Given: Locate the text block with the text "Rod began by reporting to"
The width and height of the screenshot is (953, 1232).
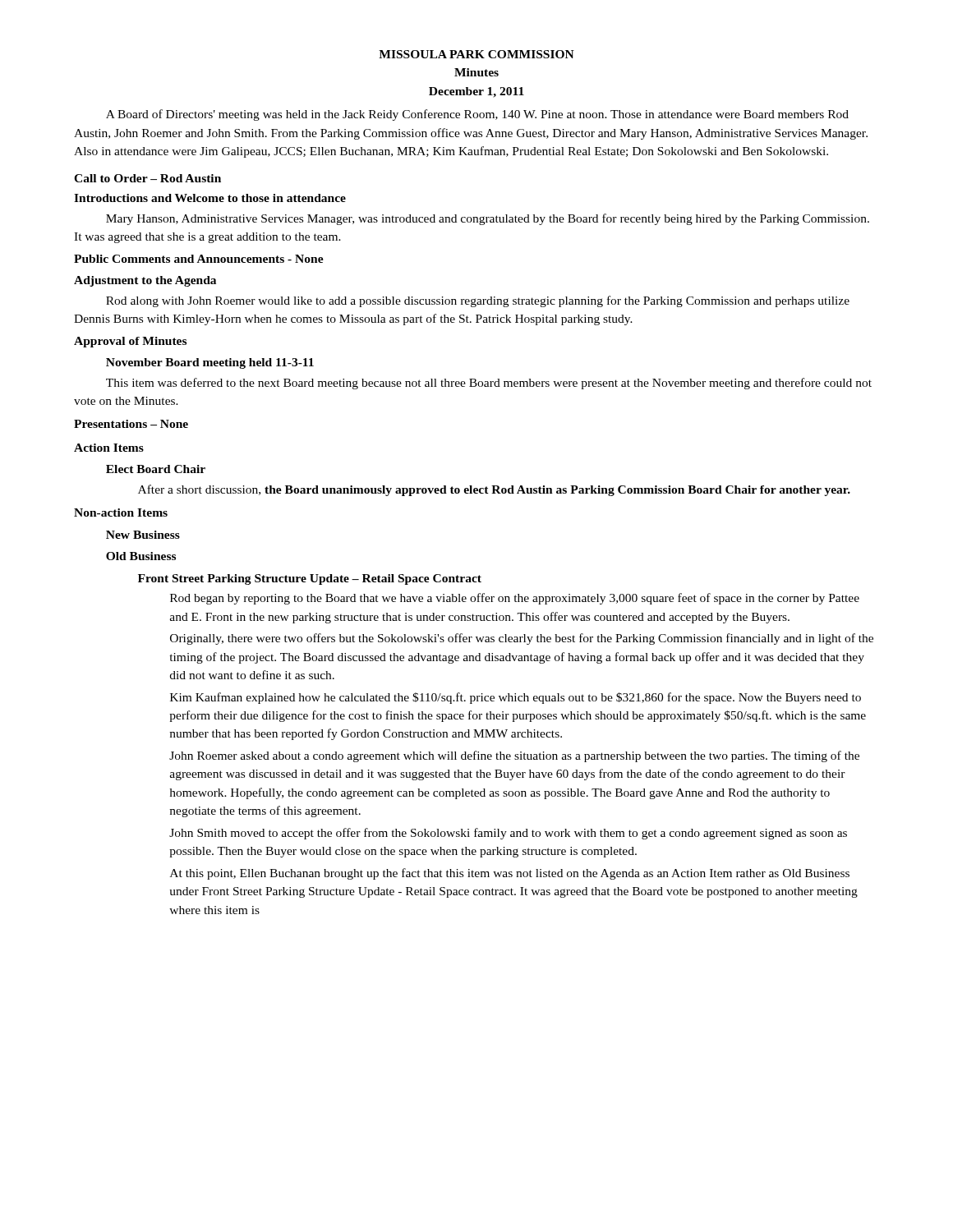Looking at the screenshot, I should point(524,607).
